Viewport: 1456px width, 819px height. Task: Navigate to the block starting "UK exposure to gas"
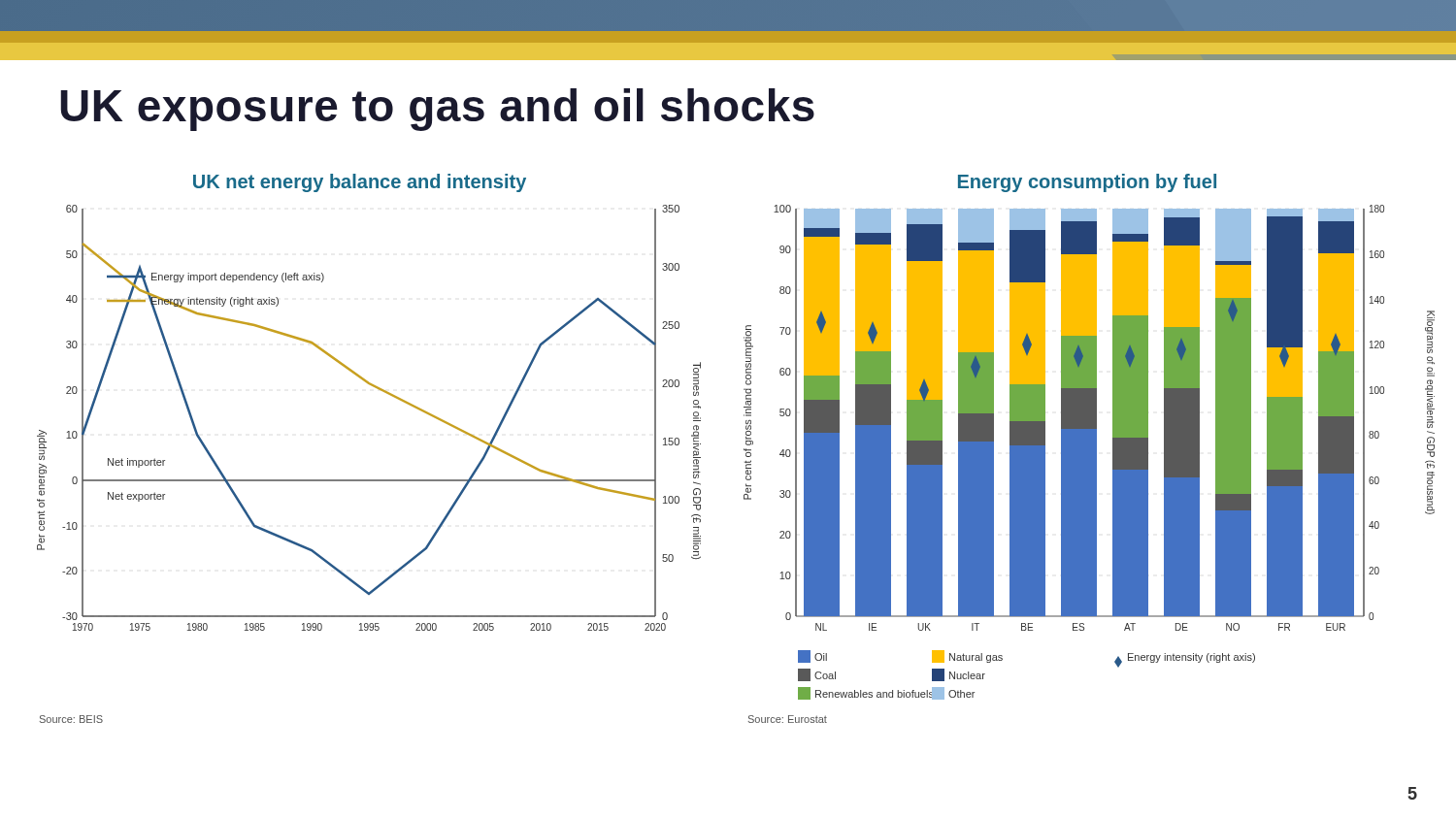point(437,106)
